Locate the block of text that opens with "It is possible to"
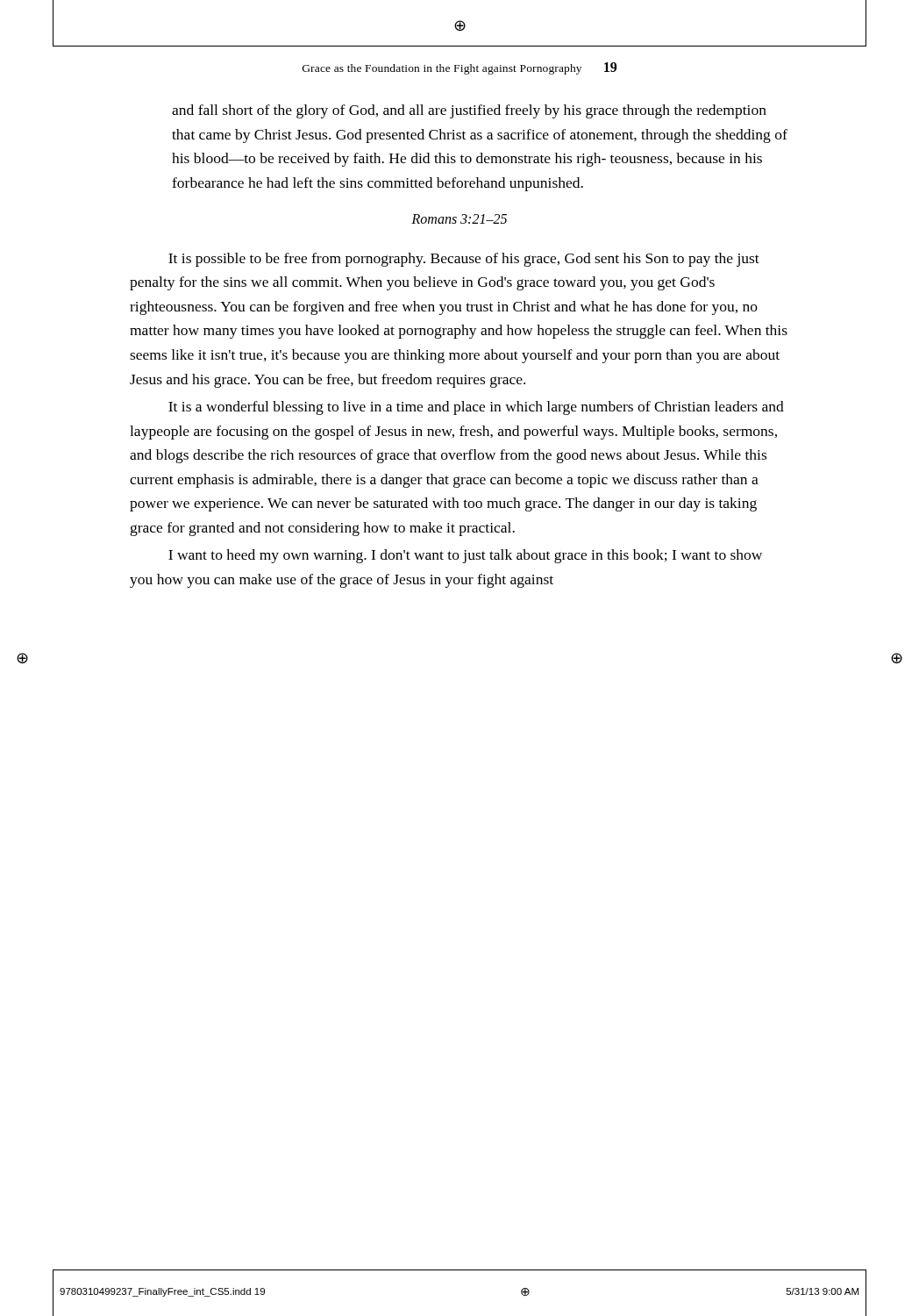The height and width of the screenshot is (1316, 919). (x=459, y=318)
